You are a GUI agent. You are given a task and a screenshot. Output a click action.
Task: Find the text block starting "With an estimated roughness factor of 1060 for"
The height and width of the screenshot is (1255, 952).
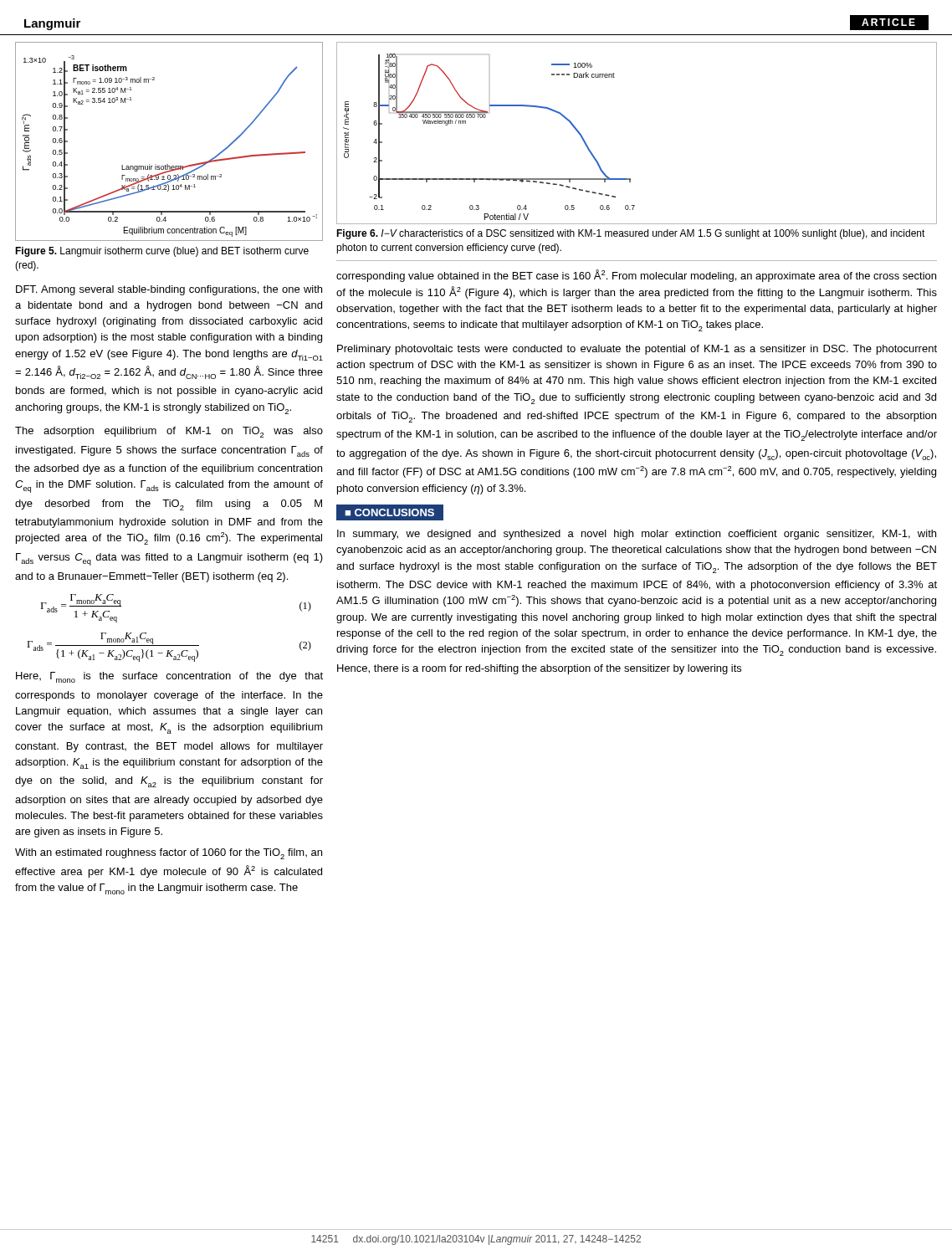click(x=169, y=871)
